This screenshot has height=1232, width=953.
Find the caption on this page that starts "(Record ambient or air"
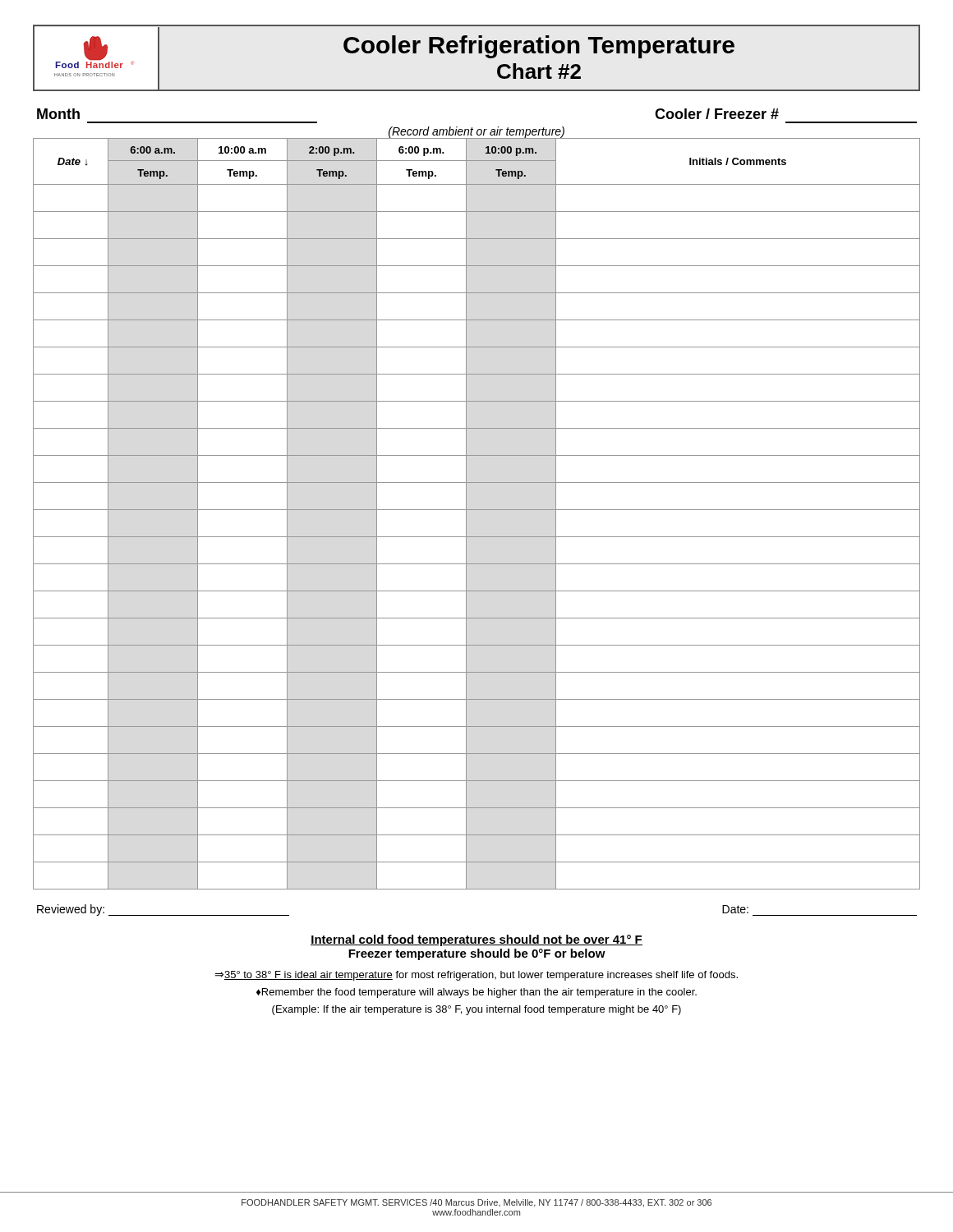click(x=476, y=131)
